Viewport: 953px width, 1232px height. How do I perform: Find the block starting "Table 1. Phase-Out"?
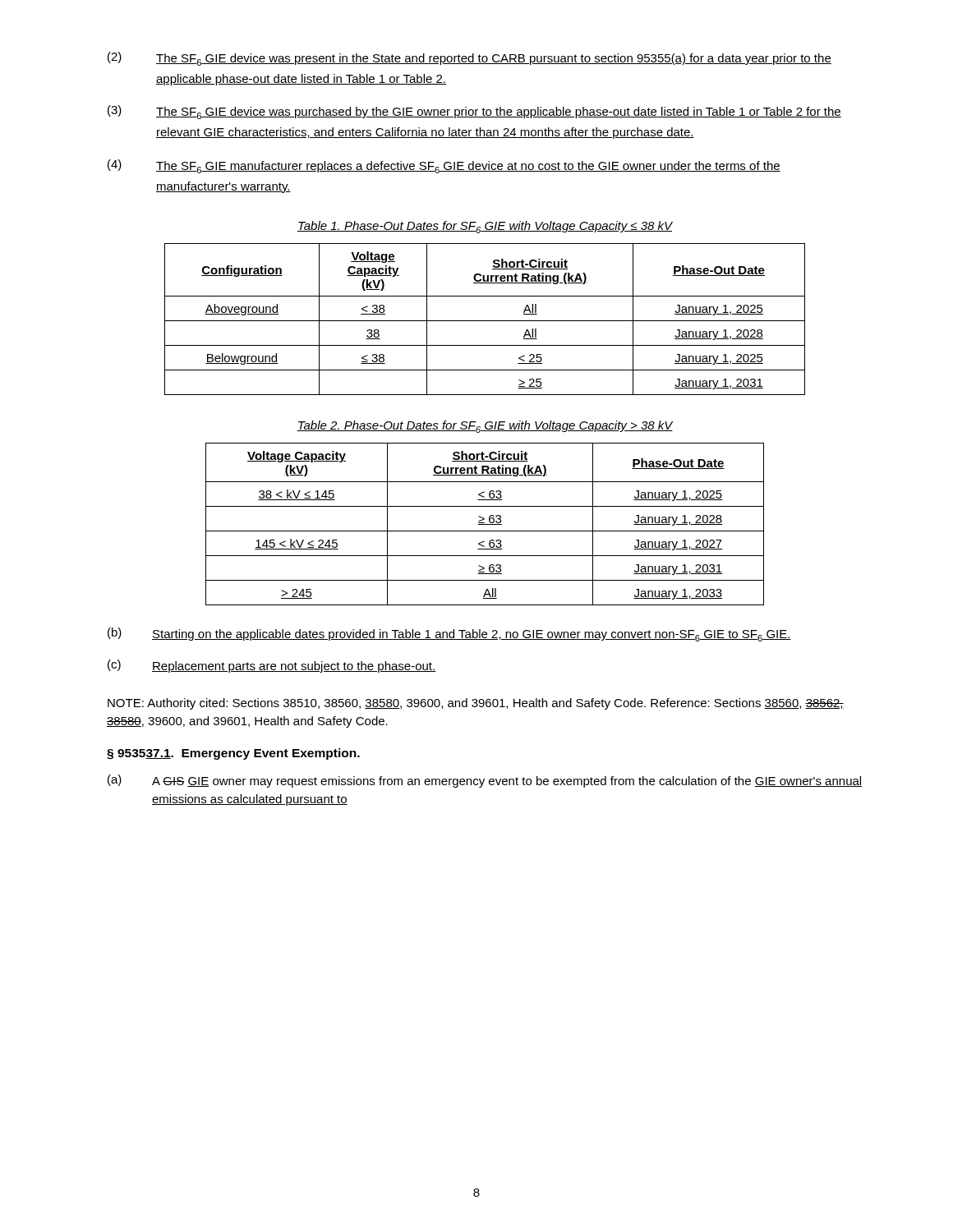tap(485, 227)
